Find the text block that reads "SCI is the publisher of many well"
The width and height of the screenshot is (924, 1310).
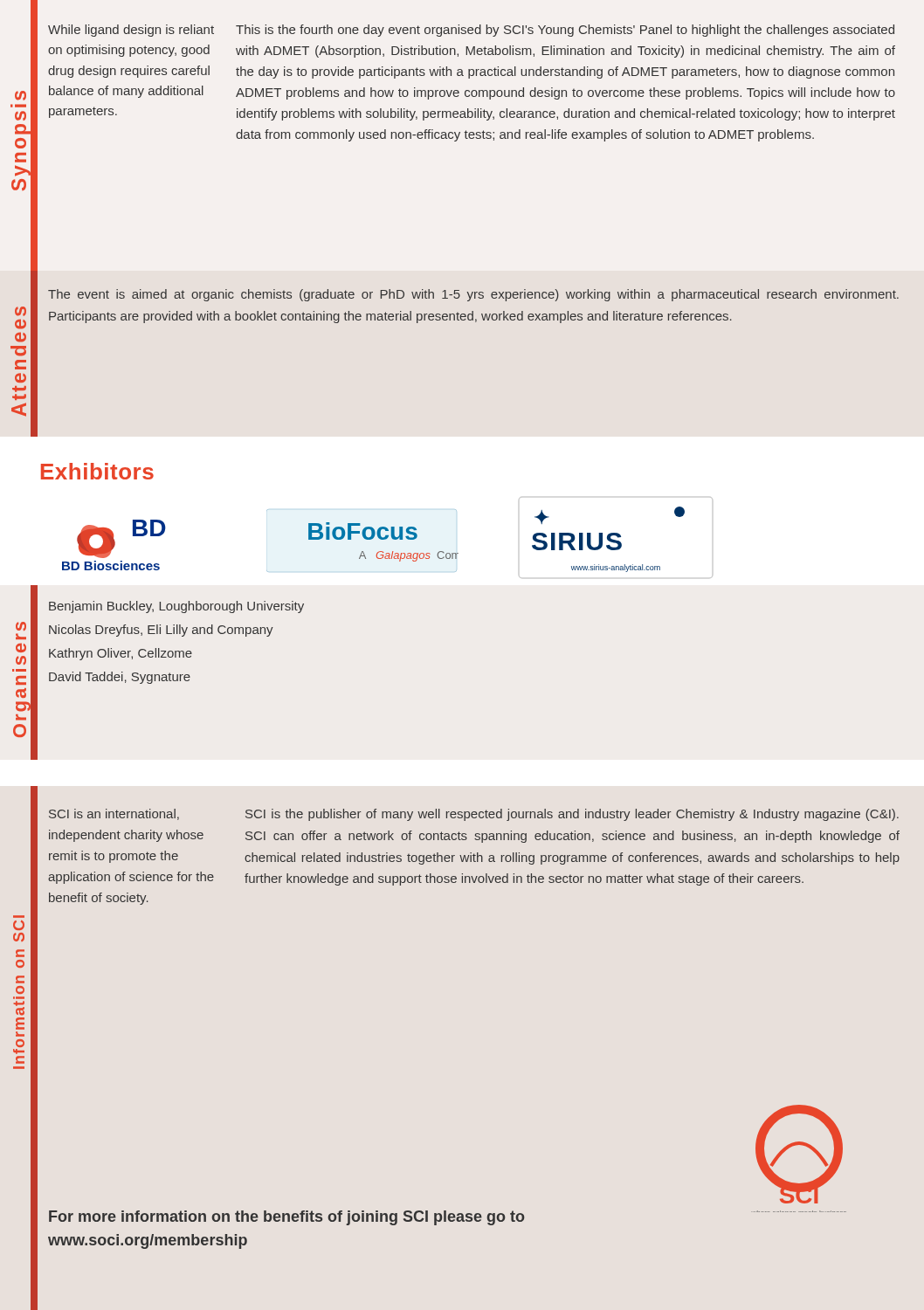pyautogui.click(x=572, y=846)
